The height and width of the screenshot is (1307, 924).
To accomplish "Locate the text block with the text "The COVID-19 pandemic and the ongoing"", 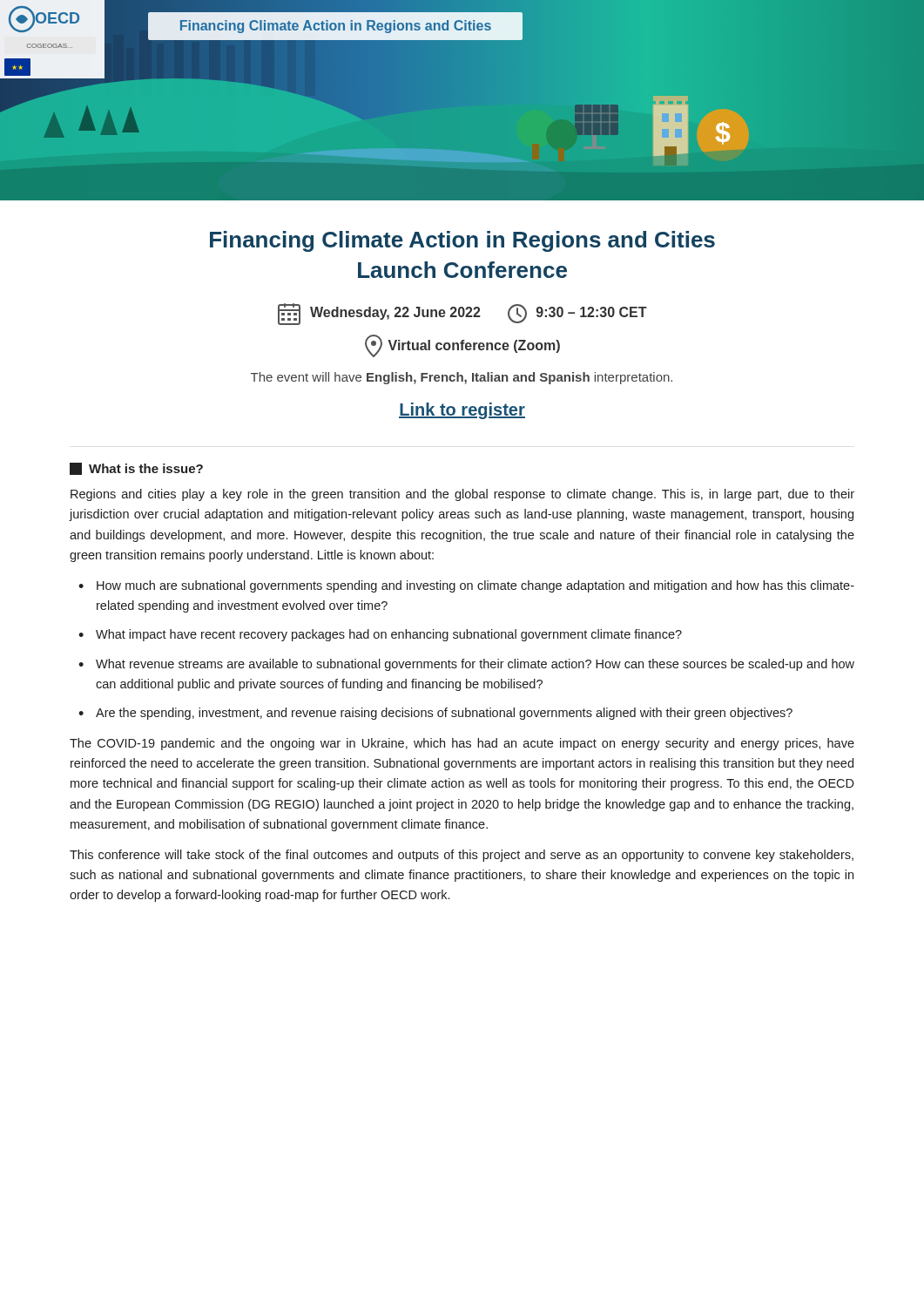I will coord(462,784).
